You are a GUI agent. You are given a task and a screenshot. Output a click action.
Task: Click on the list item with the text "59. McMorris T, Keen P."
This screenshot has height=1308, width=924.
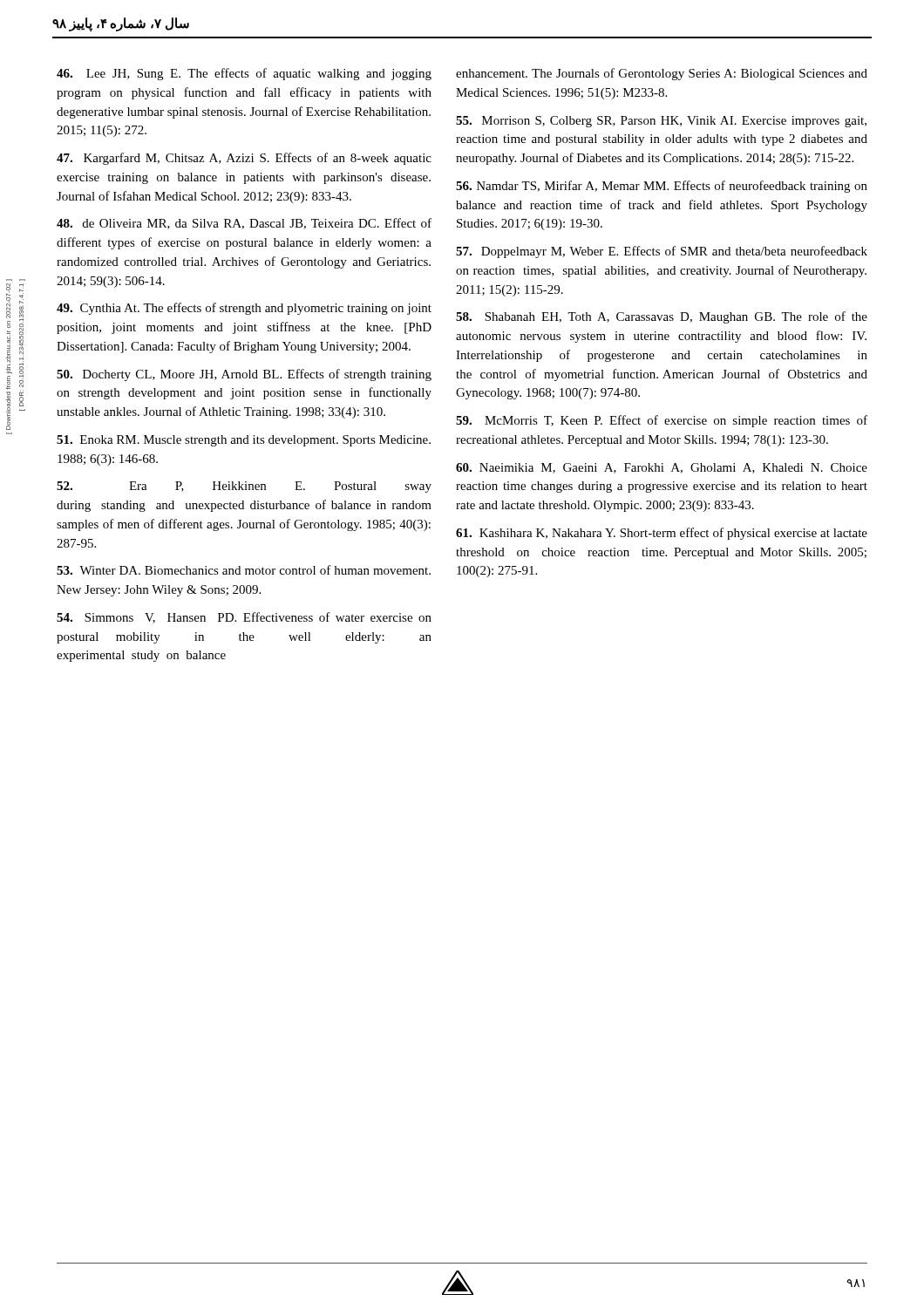662,430
